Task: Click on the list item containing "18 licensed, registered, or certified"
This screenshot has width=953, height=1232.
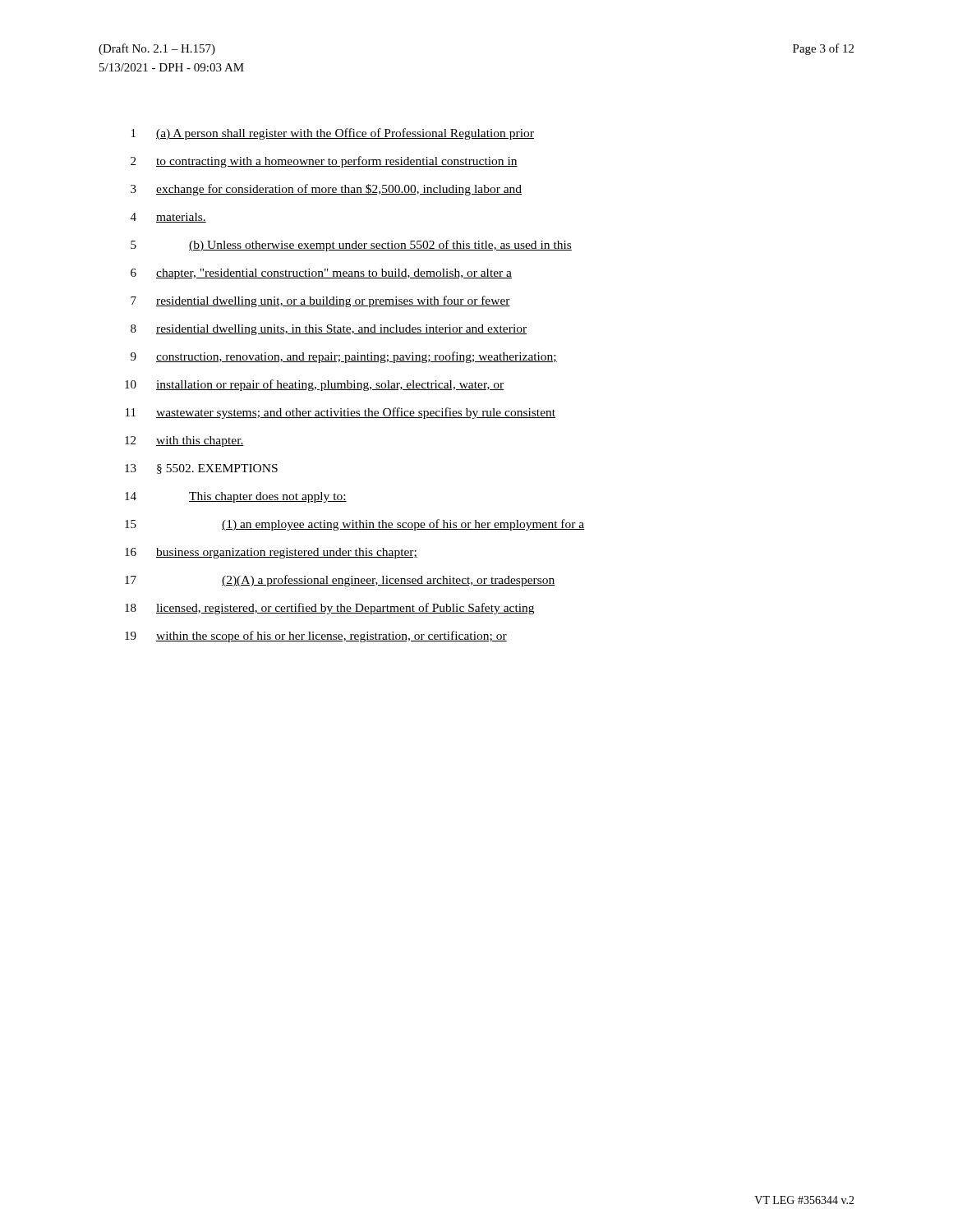Action: click(476, 608)
